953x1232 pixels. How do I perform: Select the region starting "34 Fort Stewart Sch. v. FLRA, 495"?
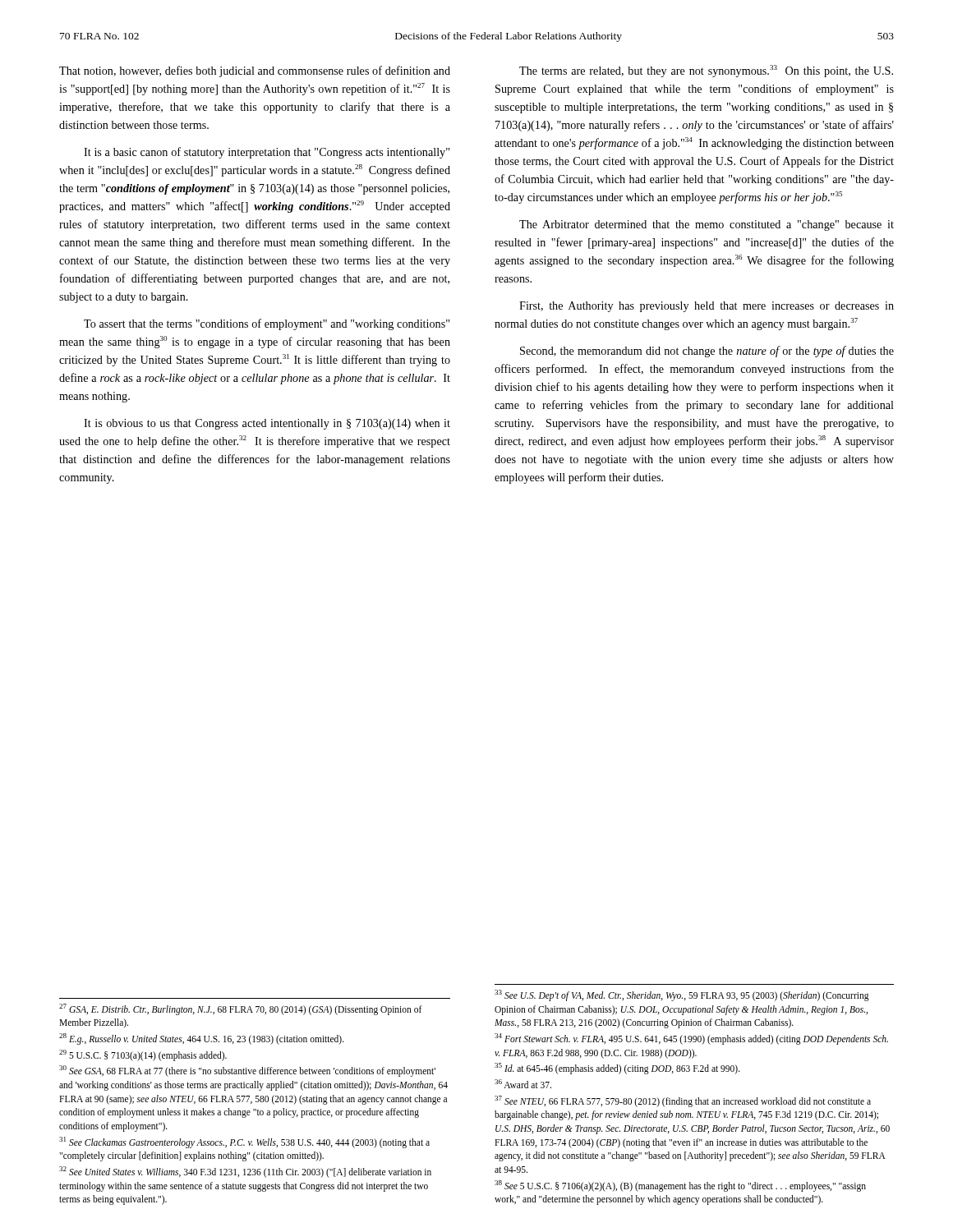tap(692, 1045)
